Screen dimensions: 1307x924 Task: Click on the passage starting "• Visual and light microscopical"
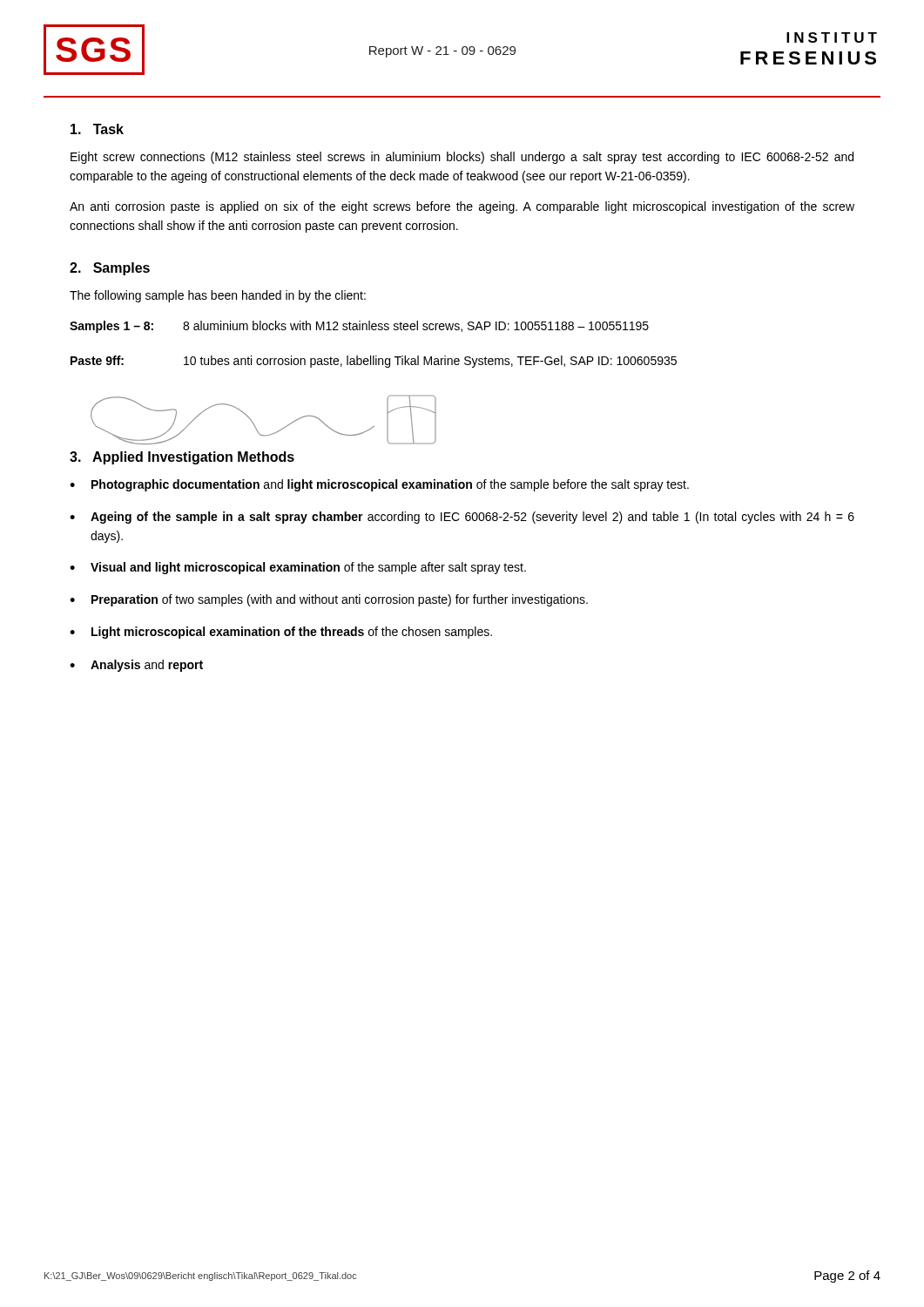click(462, 568)
